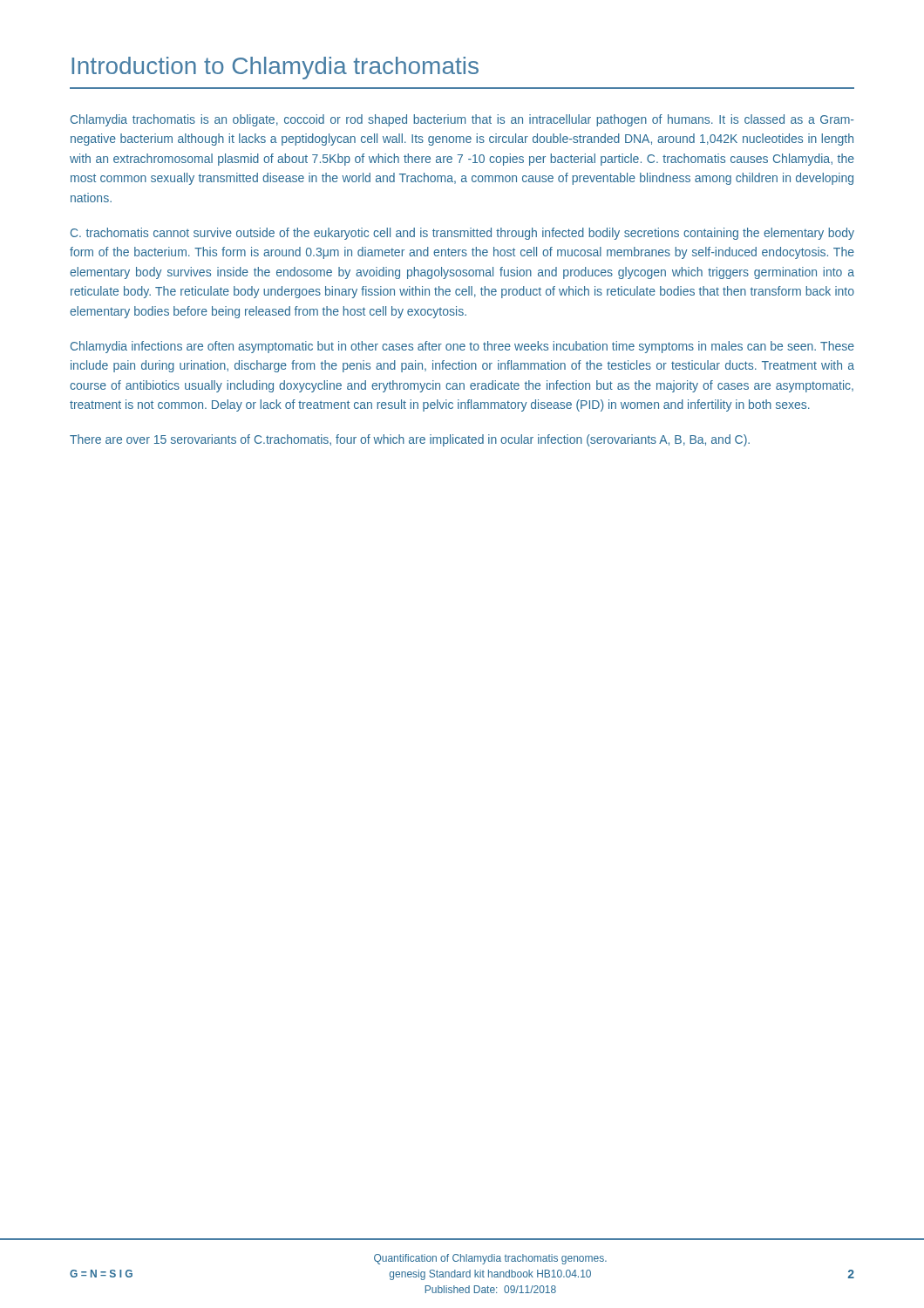Find the text starting "Introduction to Chlamydia"

pos(275,66)
